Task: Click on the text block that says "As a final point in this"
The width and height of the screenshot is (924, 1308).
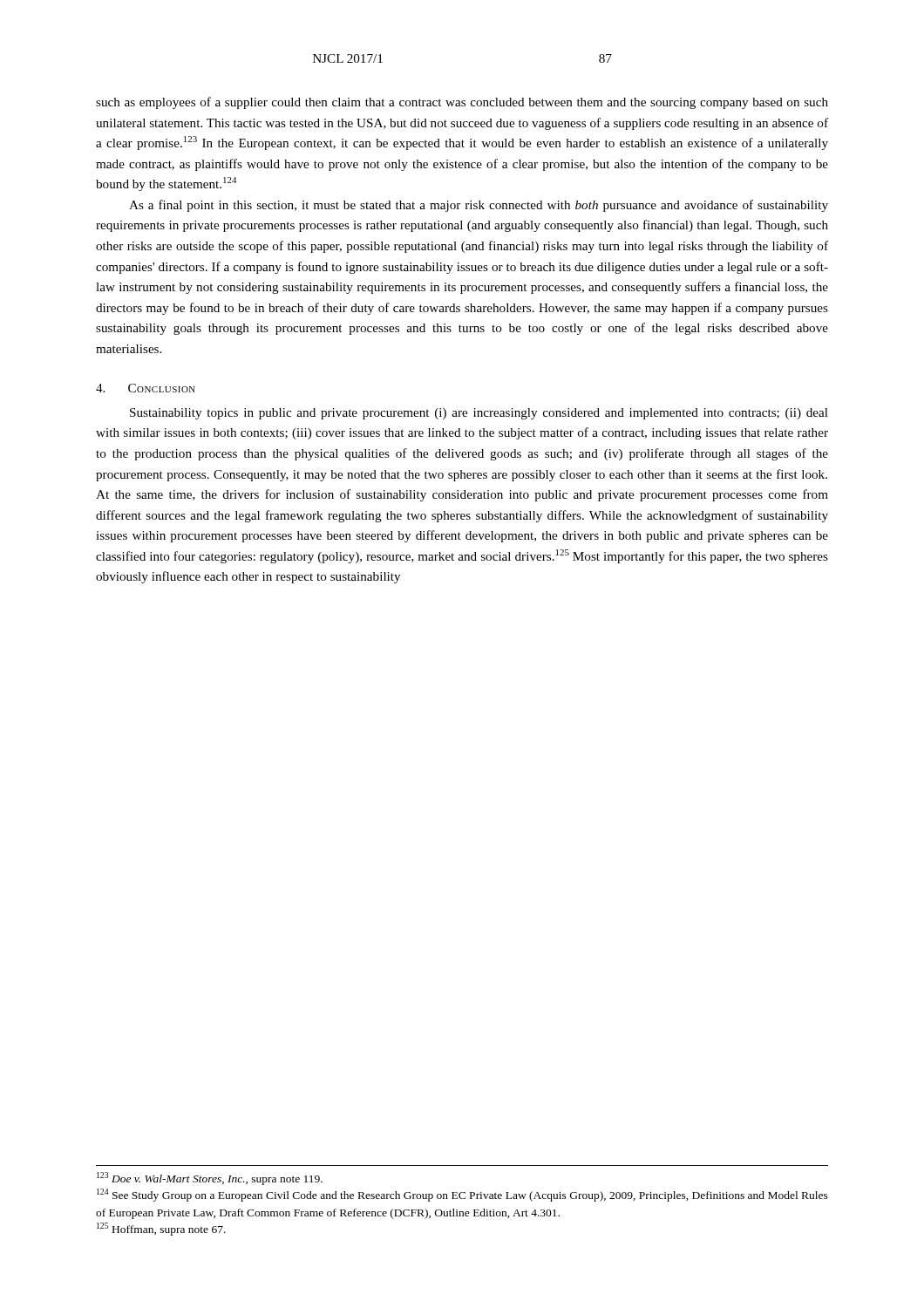Action: [462, 276]
